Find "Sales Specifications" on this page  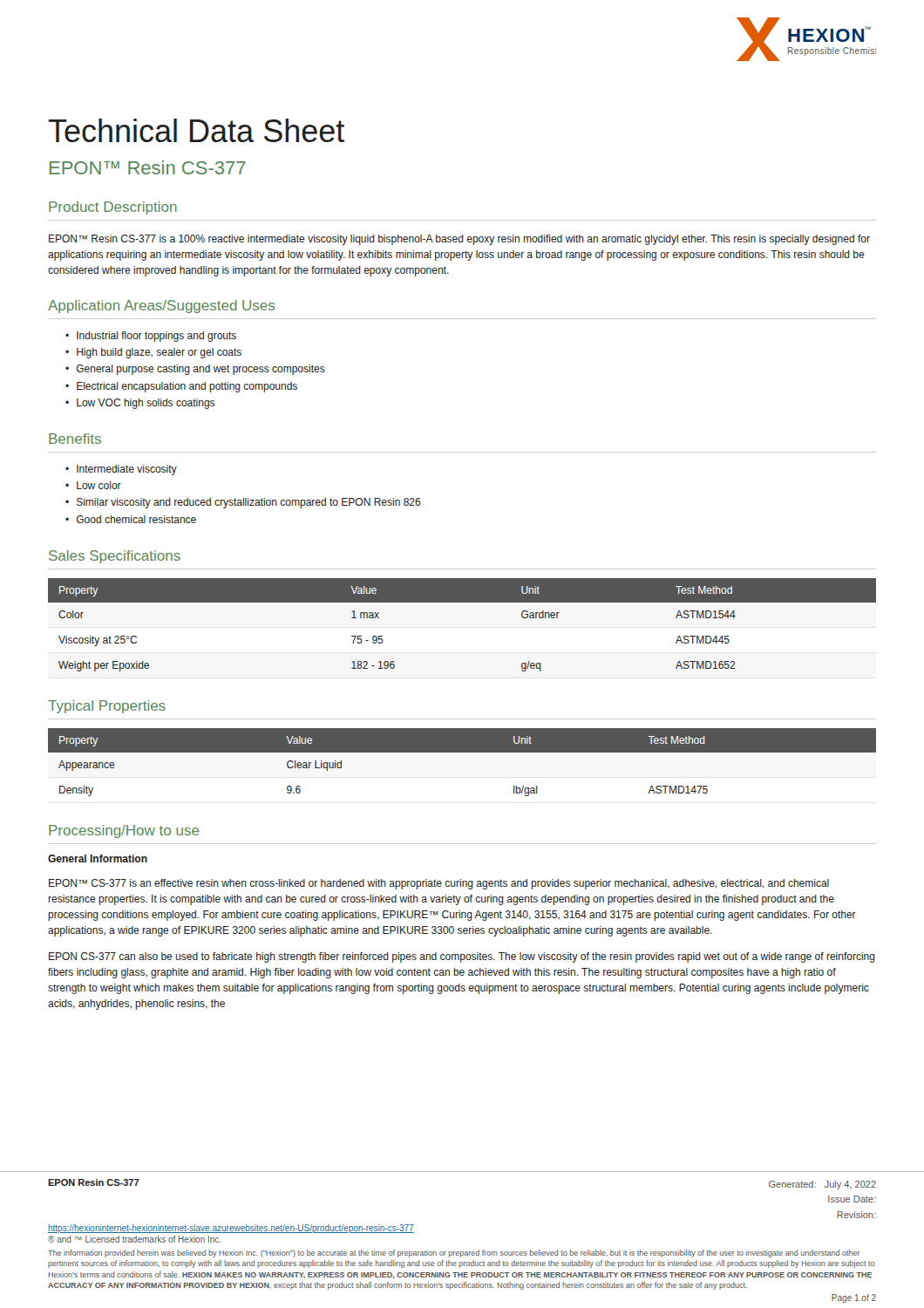click(x=462, y=558)
